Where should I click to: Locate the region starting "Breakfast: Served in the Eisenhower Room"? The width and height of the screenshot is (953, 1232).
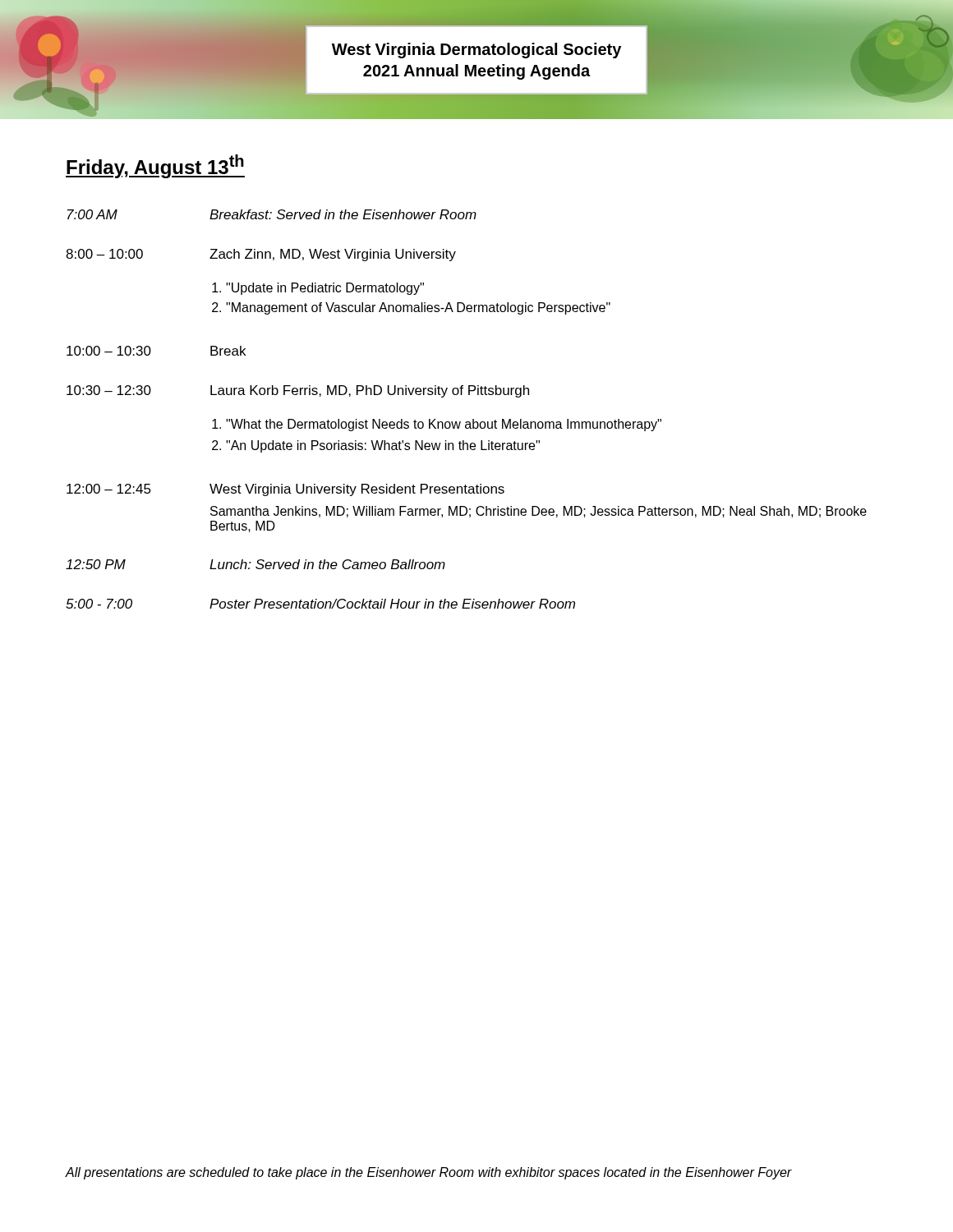click(x=343, y=215)
